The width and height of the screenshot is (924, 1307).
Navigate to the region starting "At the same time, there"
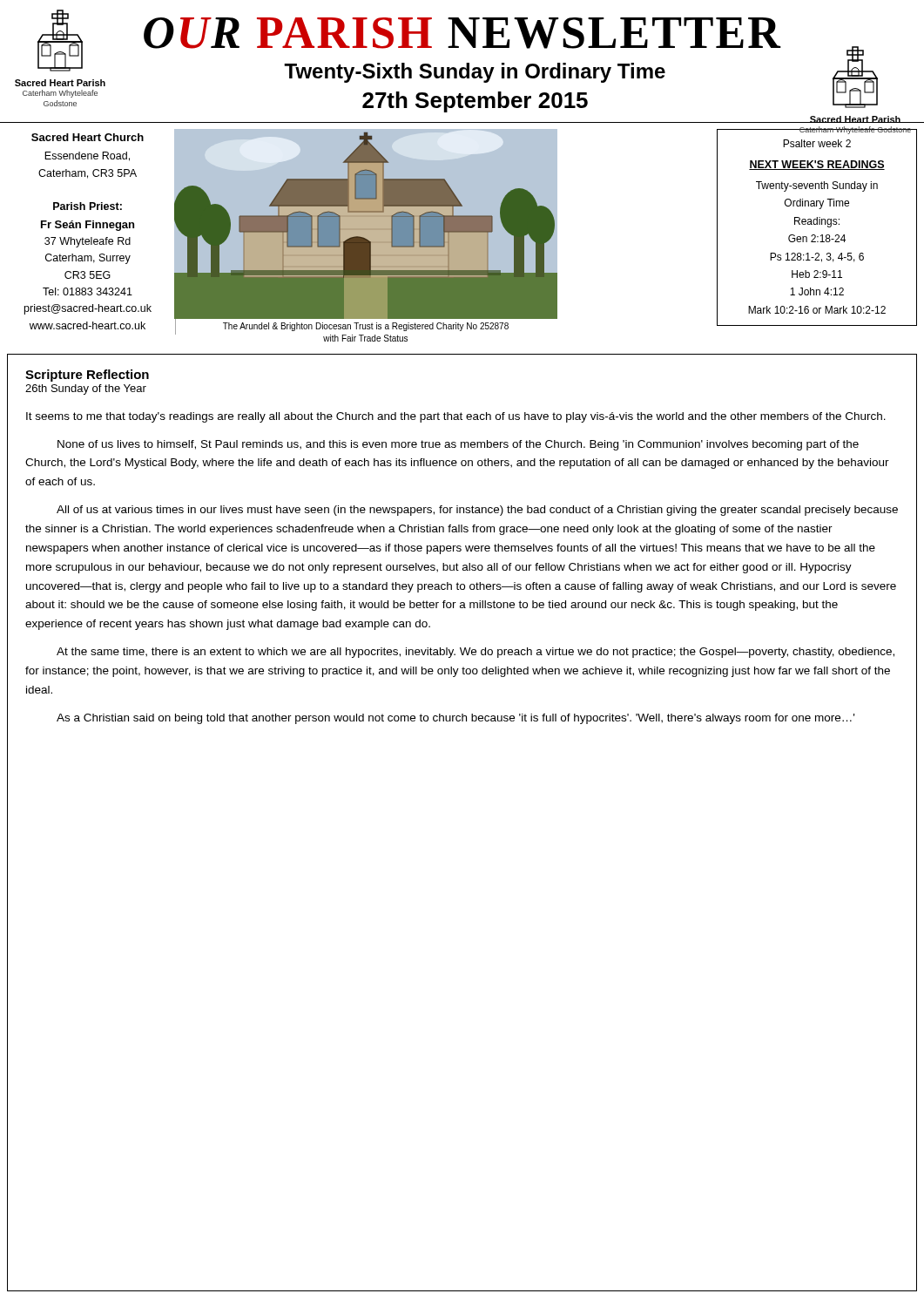[x=460, y=671]
